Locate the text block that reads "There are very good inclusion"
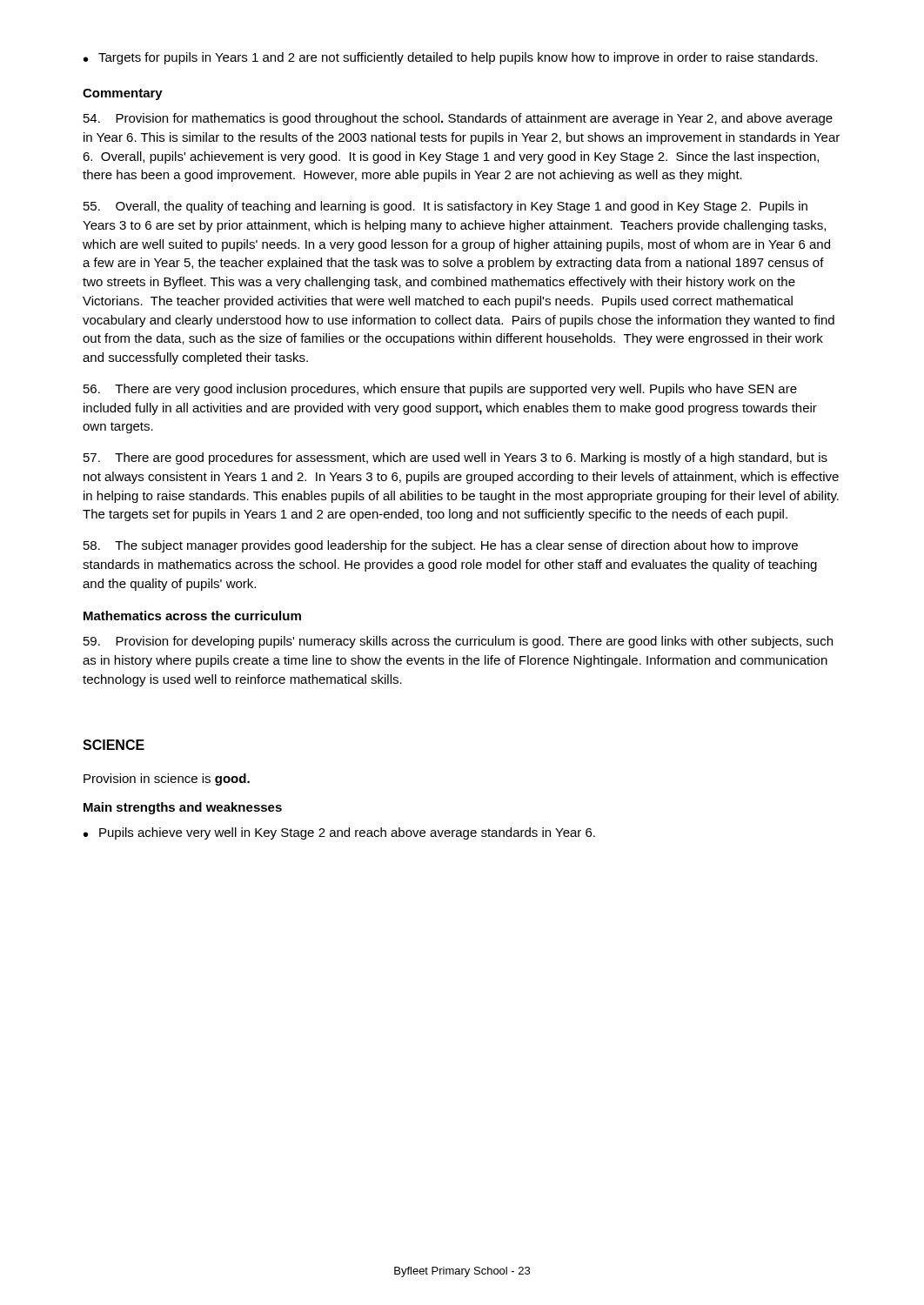This screenshot has width=924, height=1305. 450,407
